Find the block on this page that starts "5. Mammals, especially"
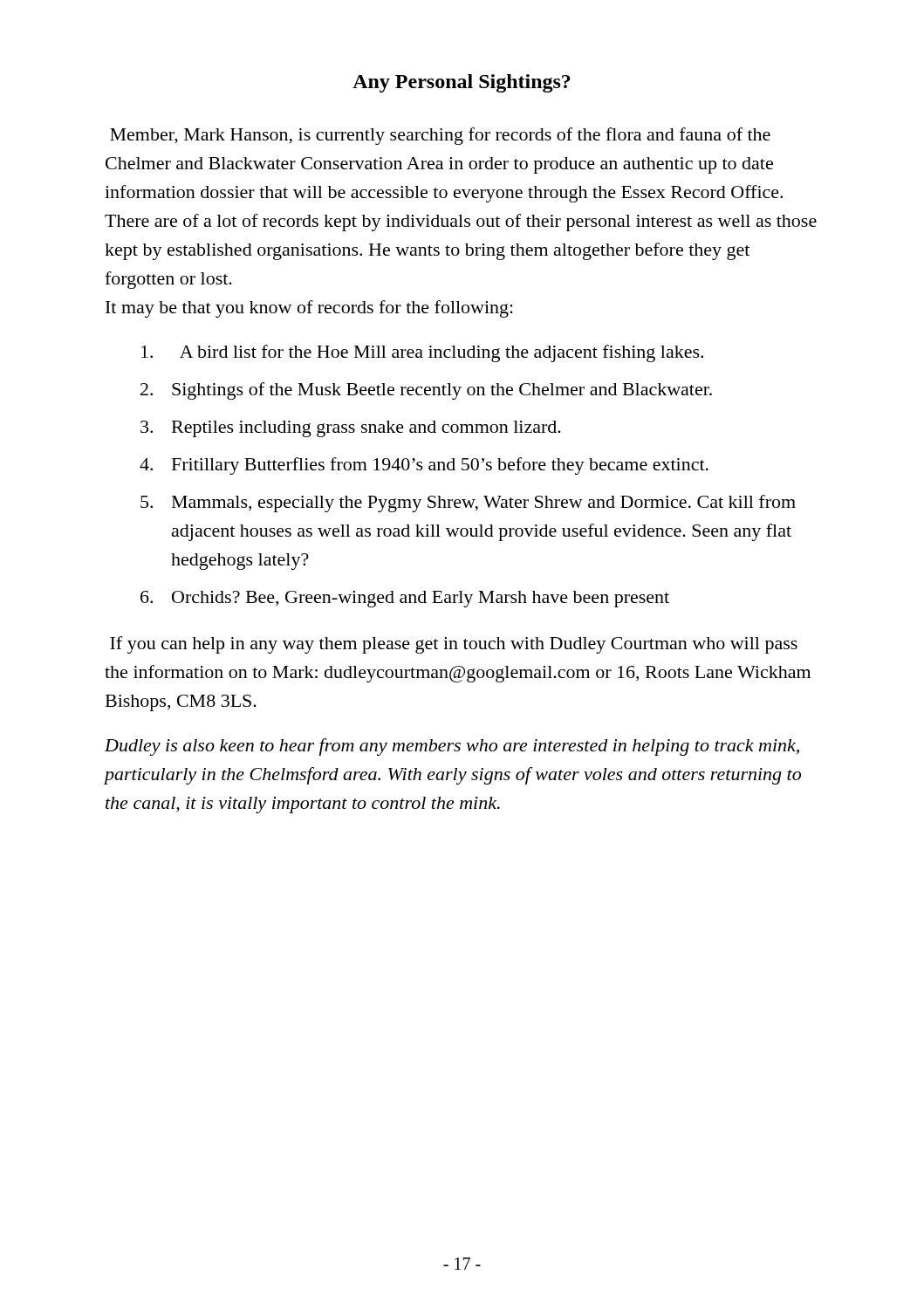 pos(479,530)
